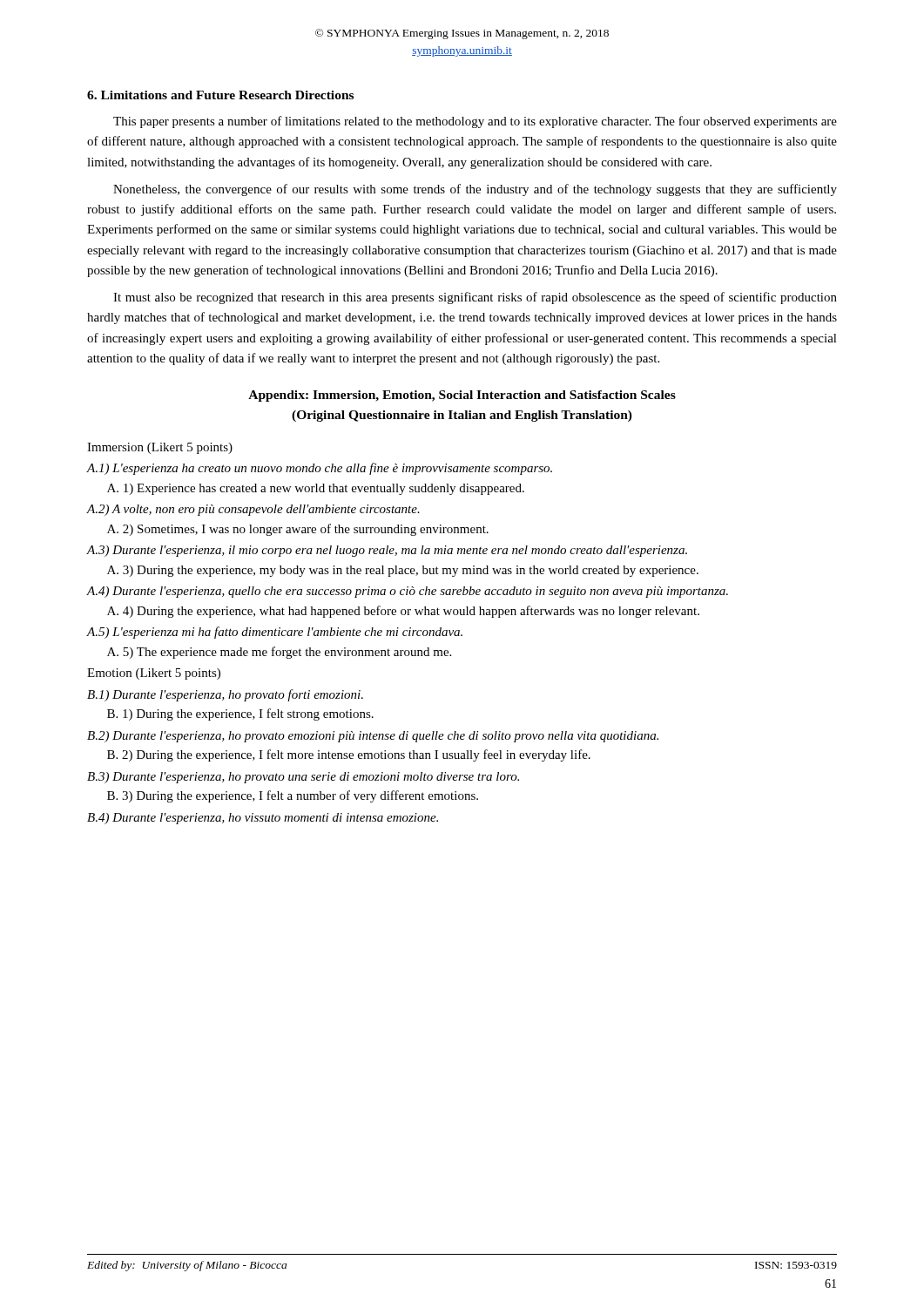The image size is (924, 1307).
Task: Find the list item that says "B.1) Durante l'esperienza, ho"
Action: click(226, 694)
